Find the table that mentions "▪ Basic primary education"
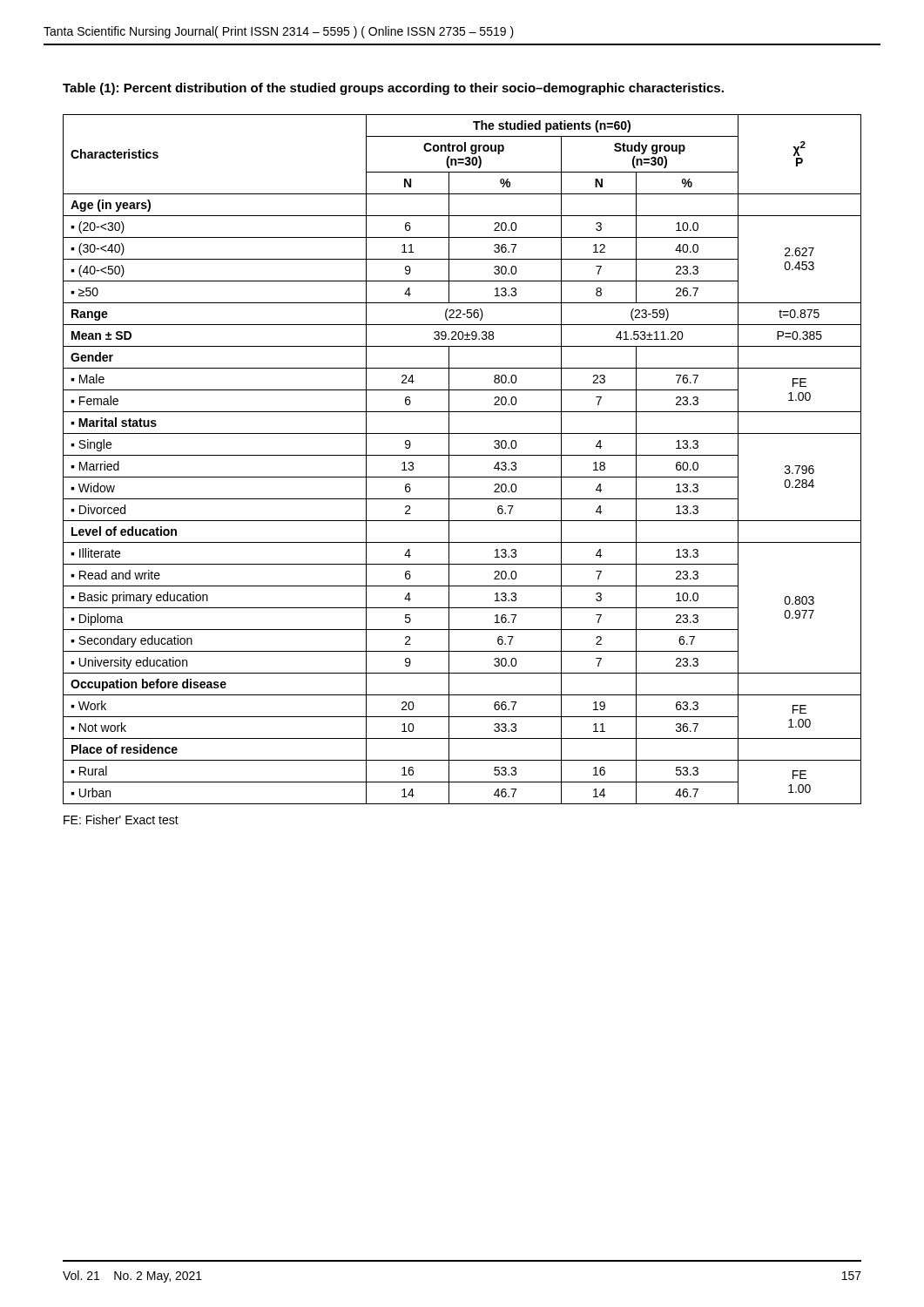924x1307 pixels. [462, 459]
